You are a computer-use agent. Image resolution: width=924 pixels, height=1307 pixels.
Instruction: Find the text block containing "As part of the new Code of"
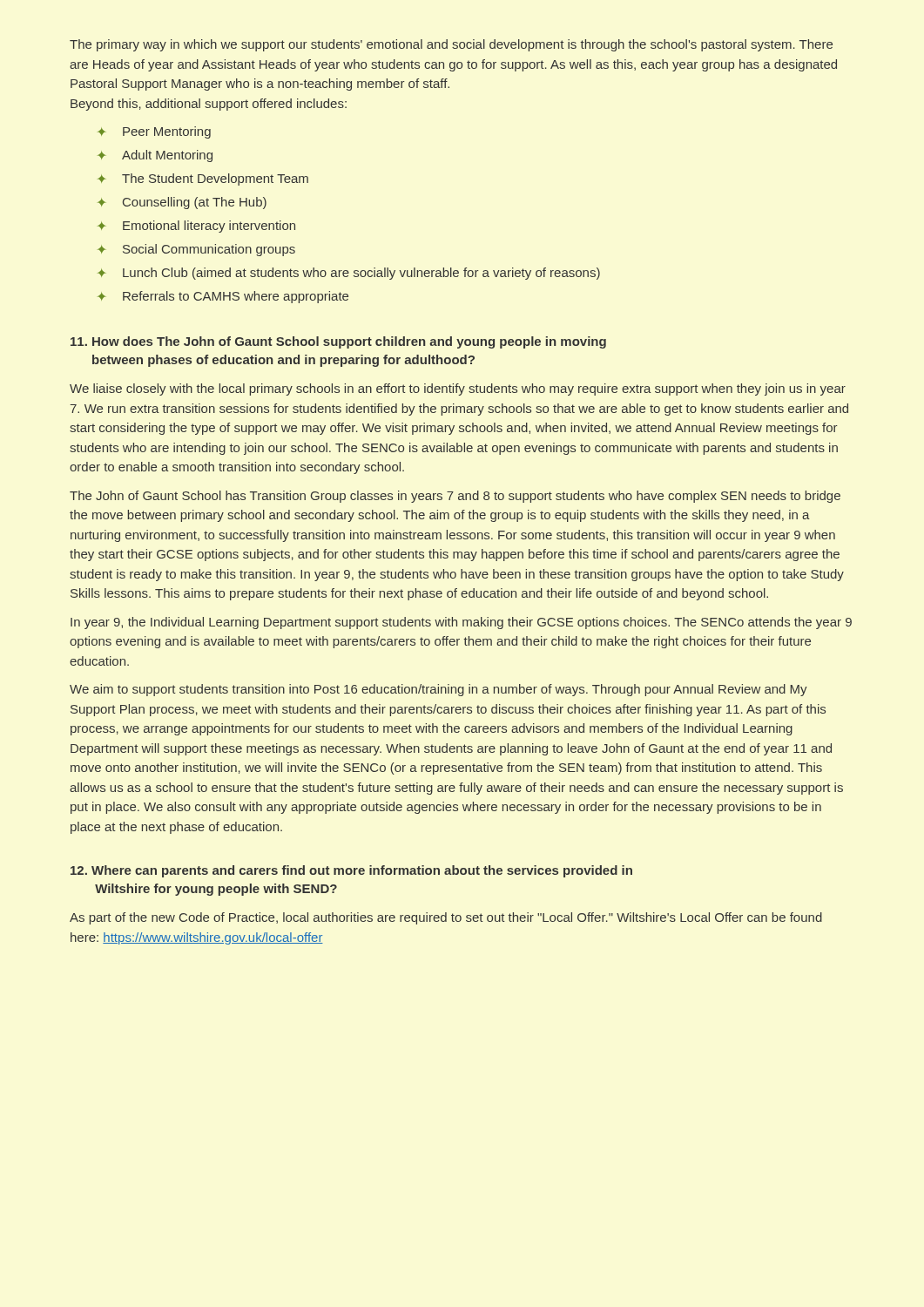coord(446,927)
